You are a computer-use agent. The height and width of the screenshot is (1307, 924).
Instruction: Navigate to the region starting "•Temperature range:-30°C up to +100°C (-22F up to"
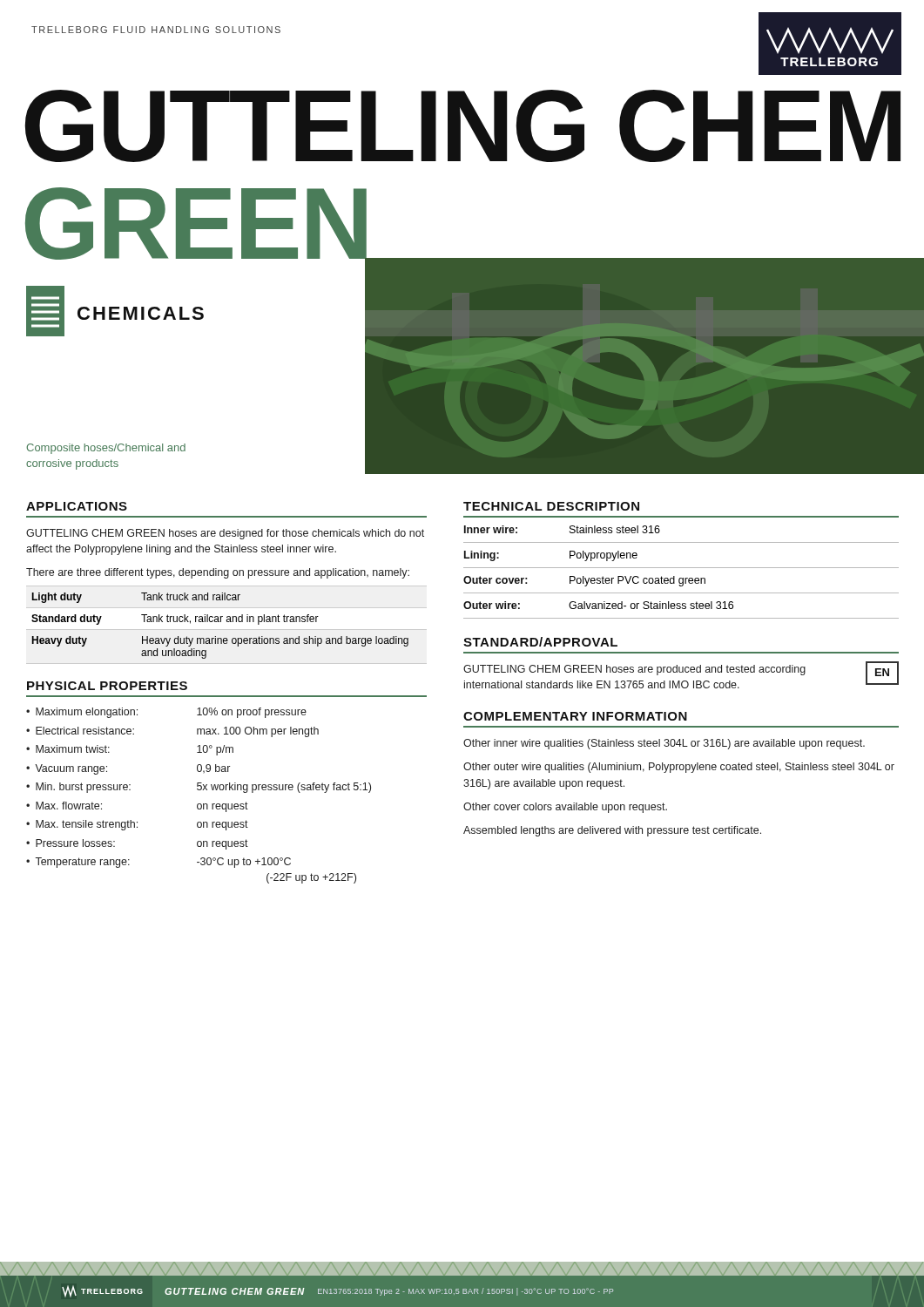pos(192,870)
